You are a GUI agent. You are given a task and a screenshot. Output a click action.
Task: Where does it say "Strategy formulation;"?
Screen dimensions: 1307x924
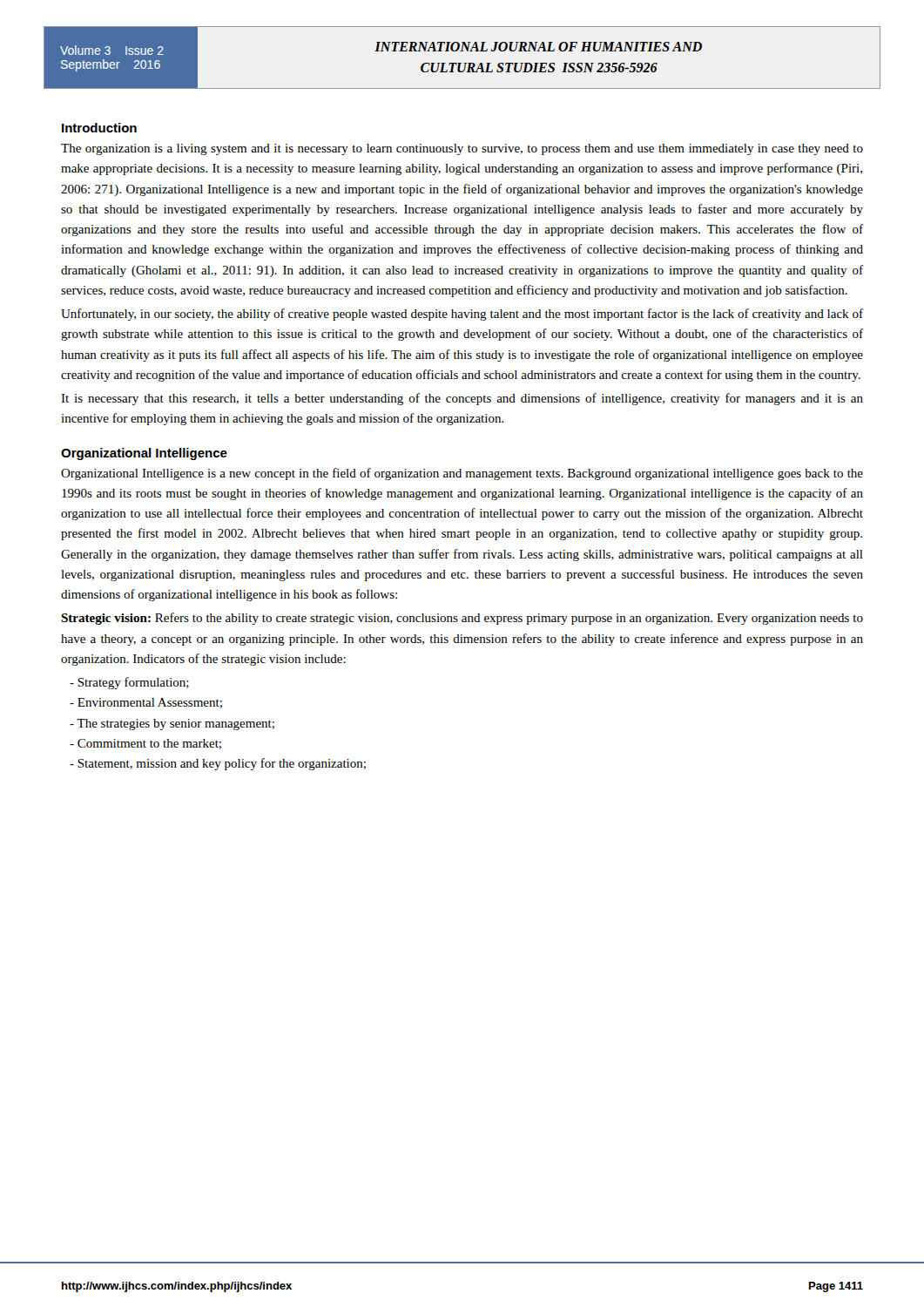click(x=130, y=682)
